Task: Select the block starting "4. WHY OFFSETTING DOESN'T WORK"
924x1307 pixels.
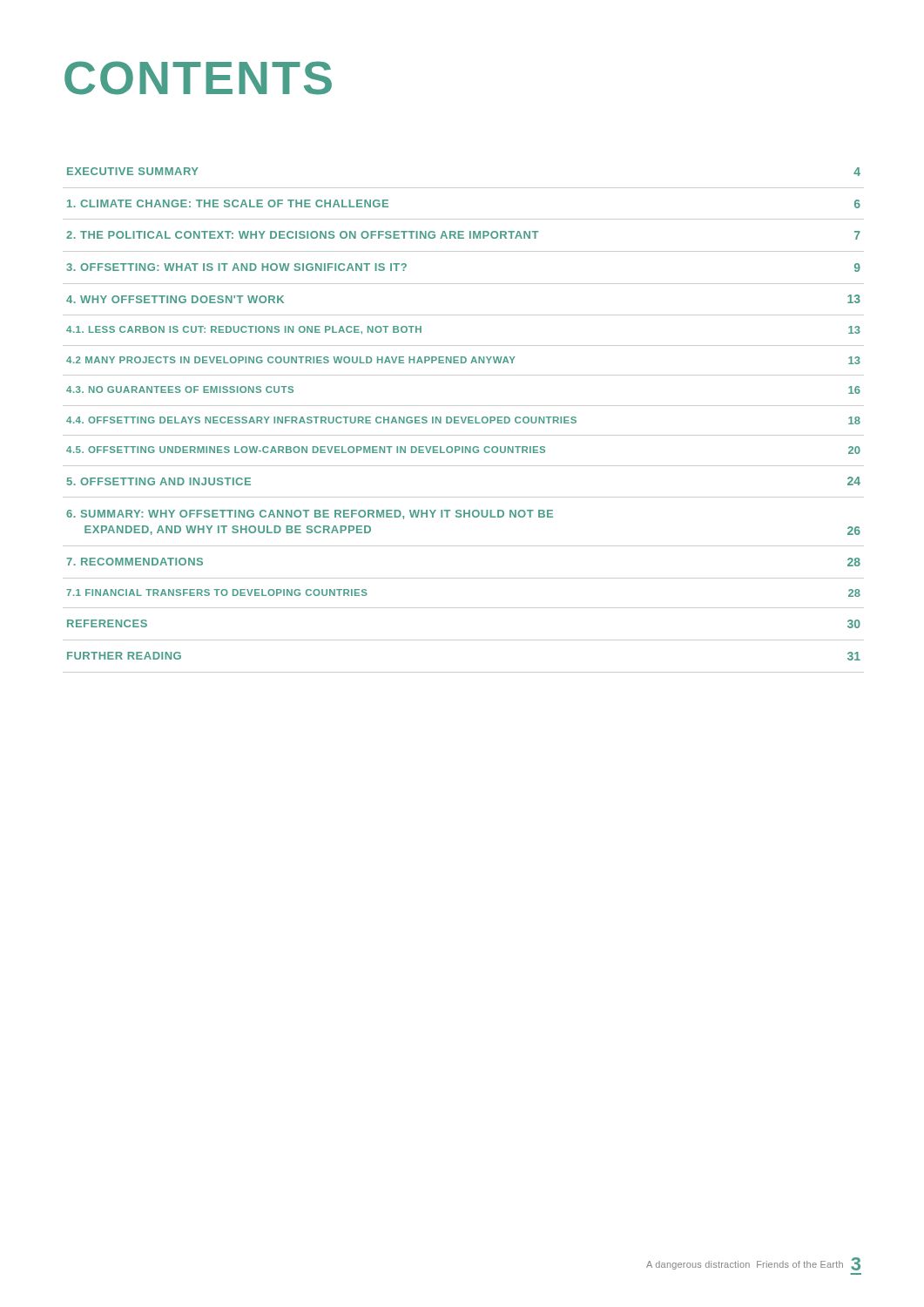Action: (x=173, y=298)
